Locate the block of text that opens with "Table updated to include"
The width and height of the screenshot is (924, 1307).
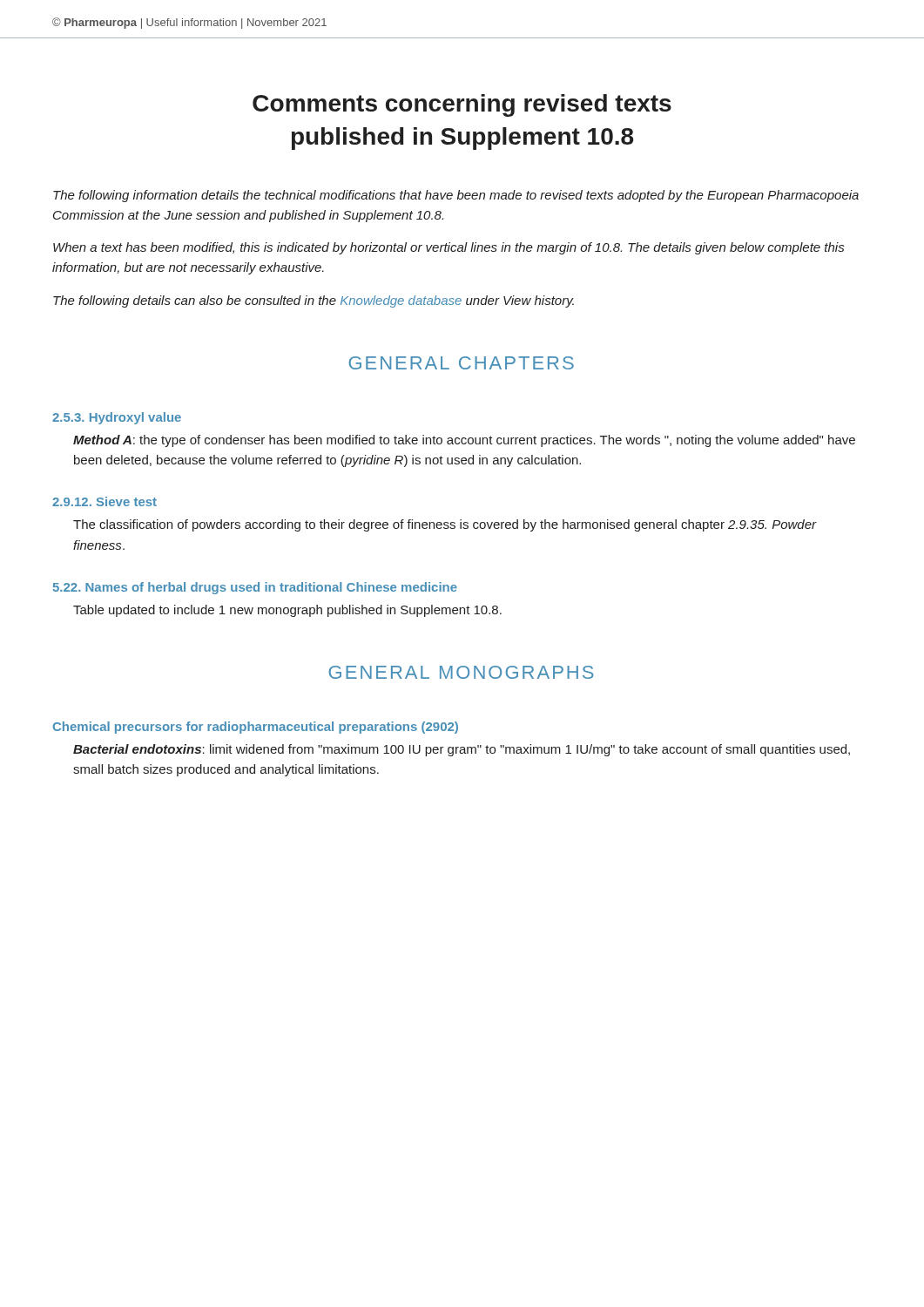pyautogui.click(x=288, y=609)
